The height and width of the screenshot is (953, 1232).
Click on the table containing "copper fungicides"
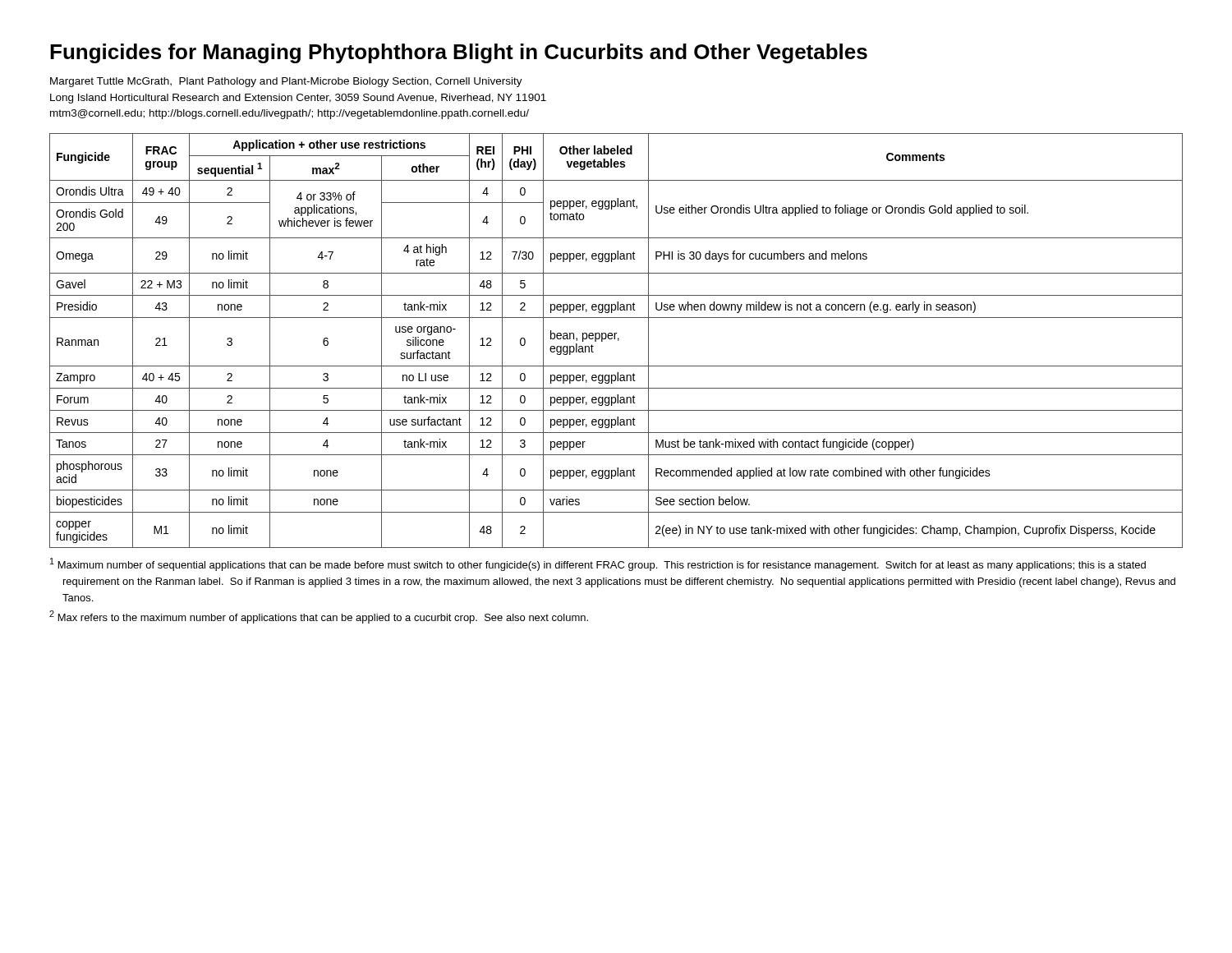(616, 341)
